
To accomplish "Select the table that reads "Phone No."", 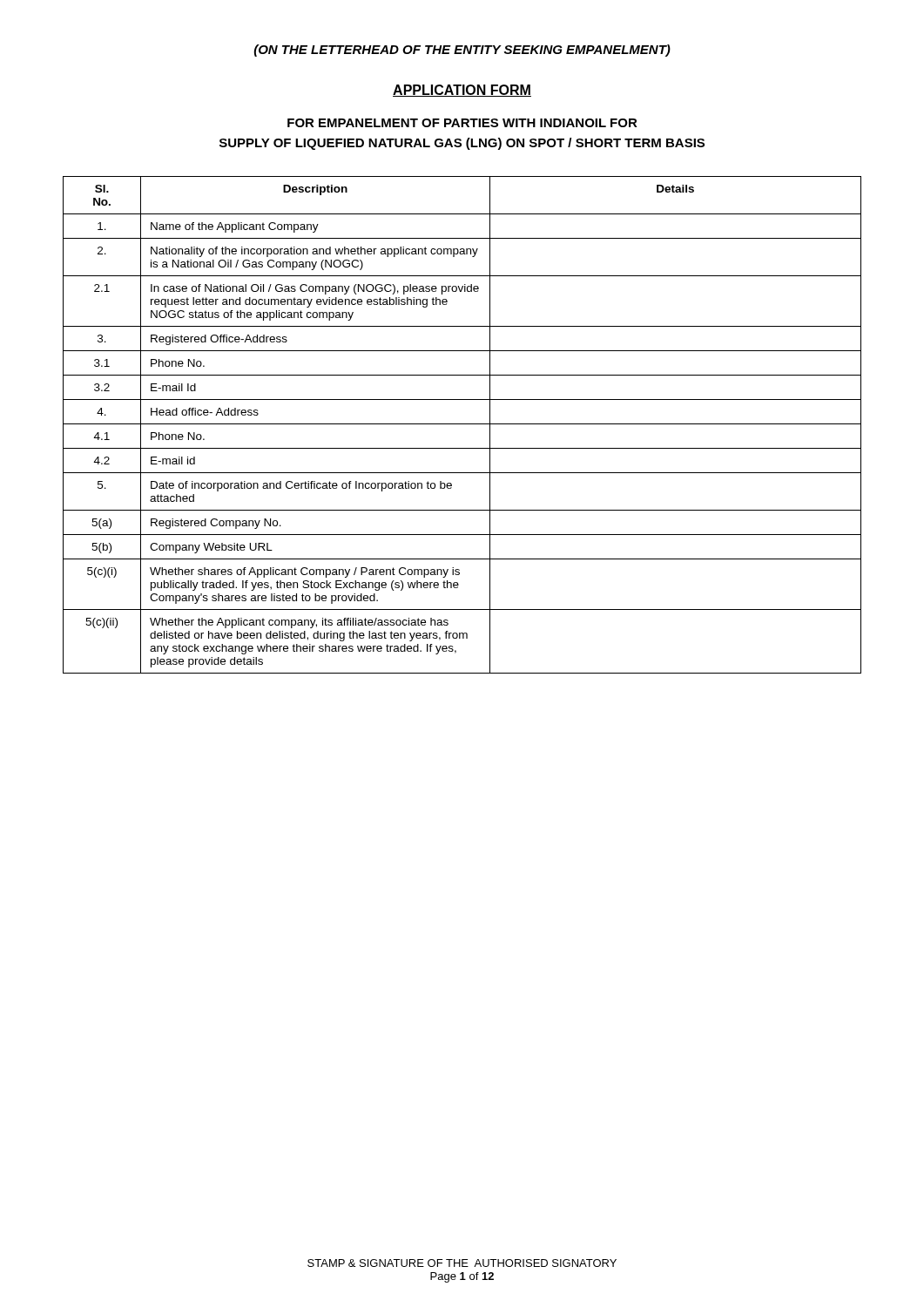I will pyautogui.click(x=462, y=424).
